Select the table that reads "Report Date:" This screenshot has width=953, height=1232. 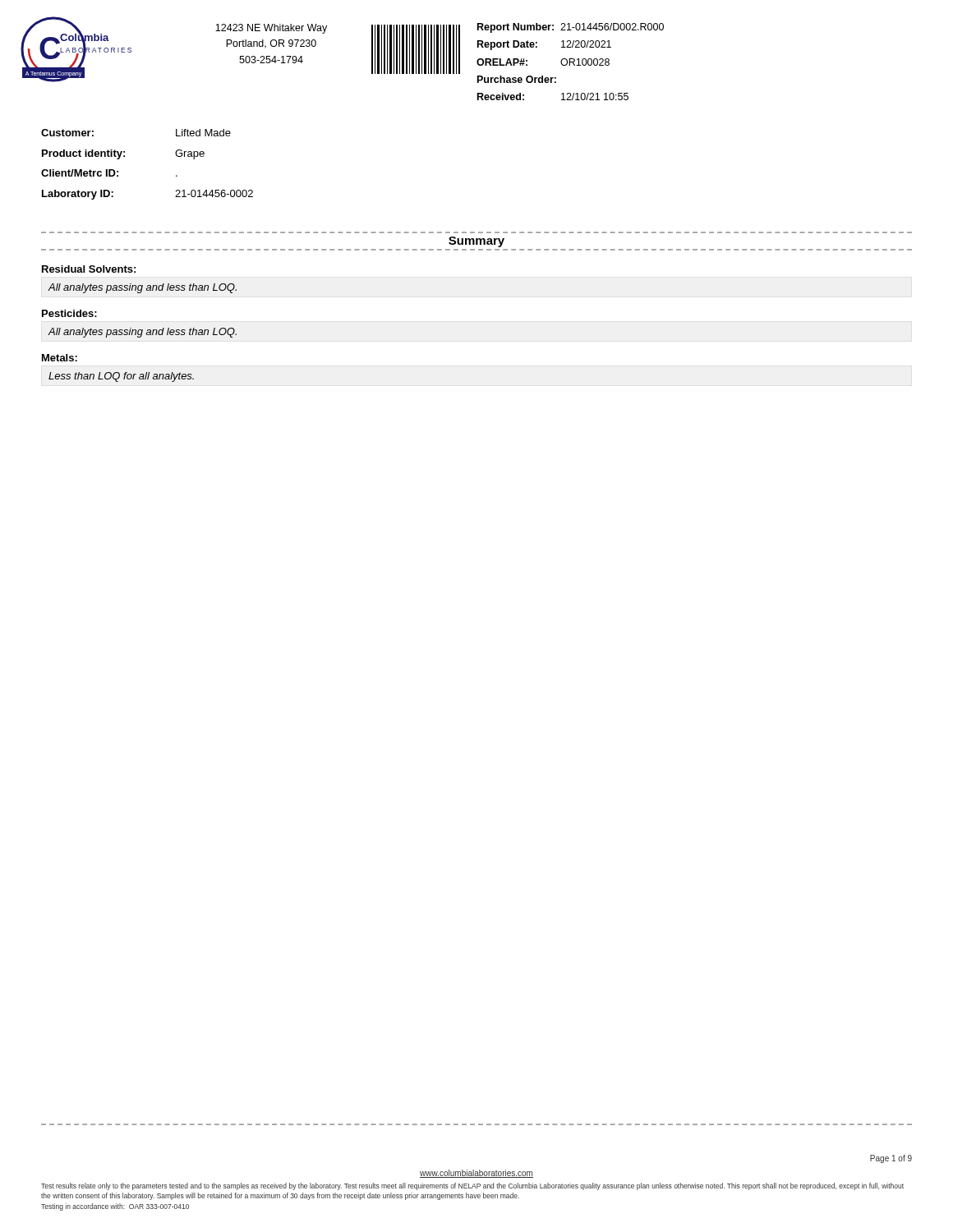702,61
